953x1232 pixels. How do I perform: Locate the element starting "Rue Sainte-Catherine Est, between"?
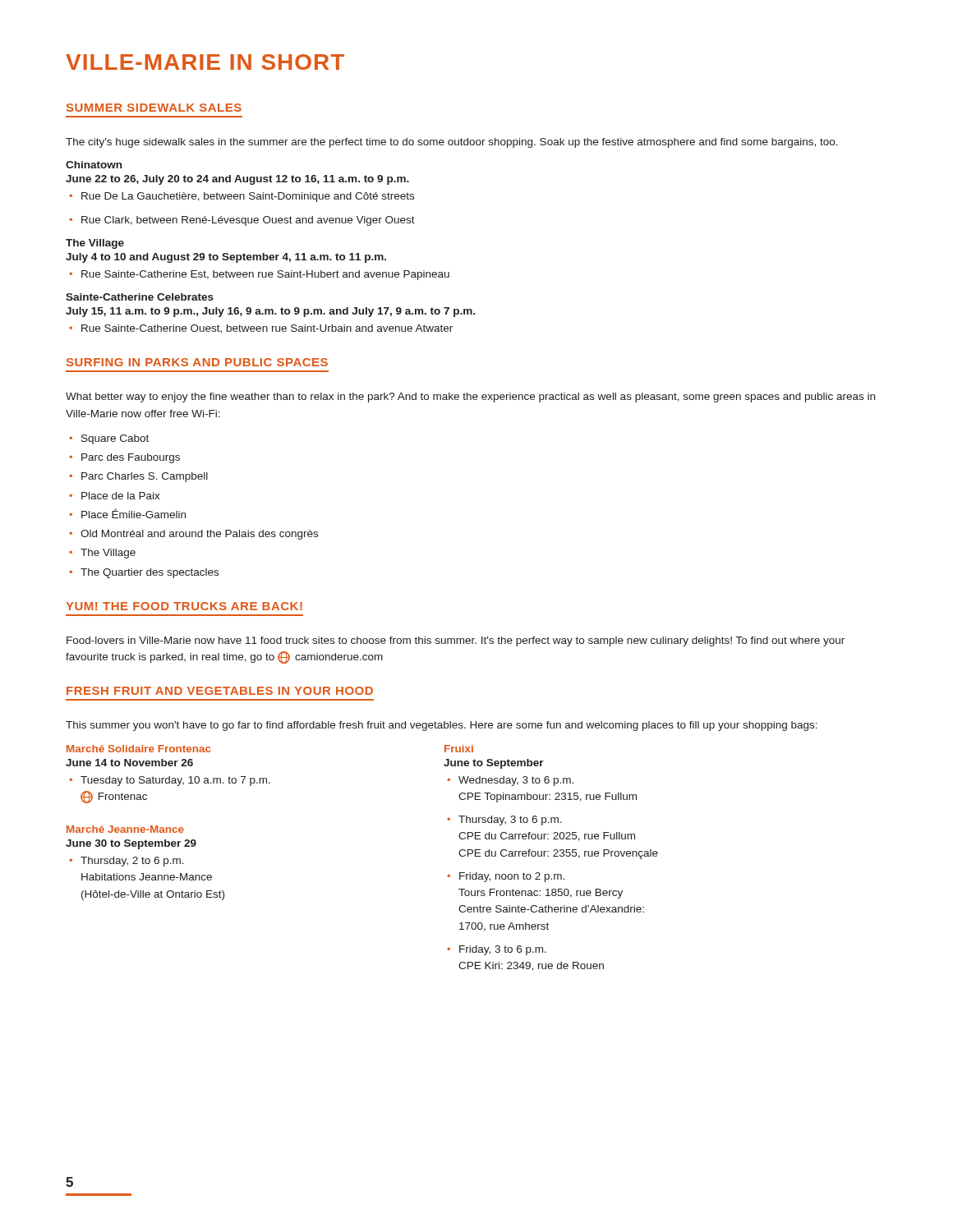click(259, 275)
